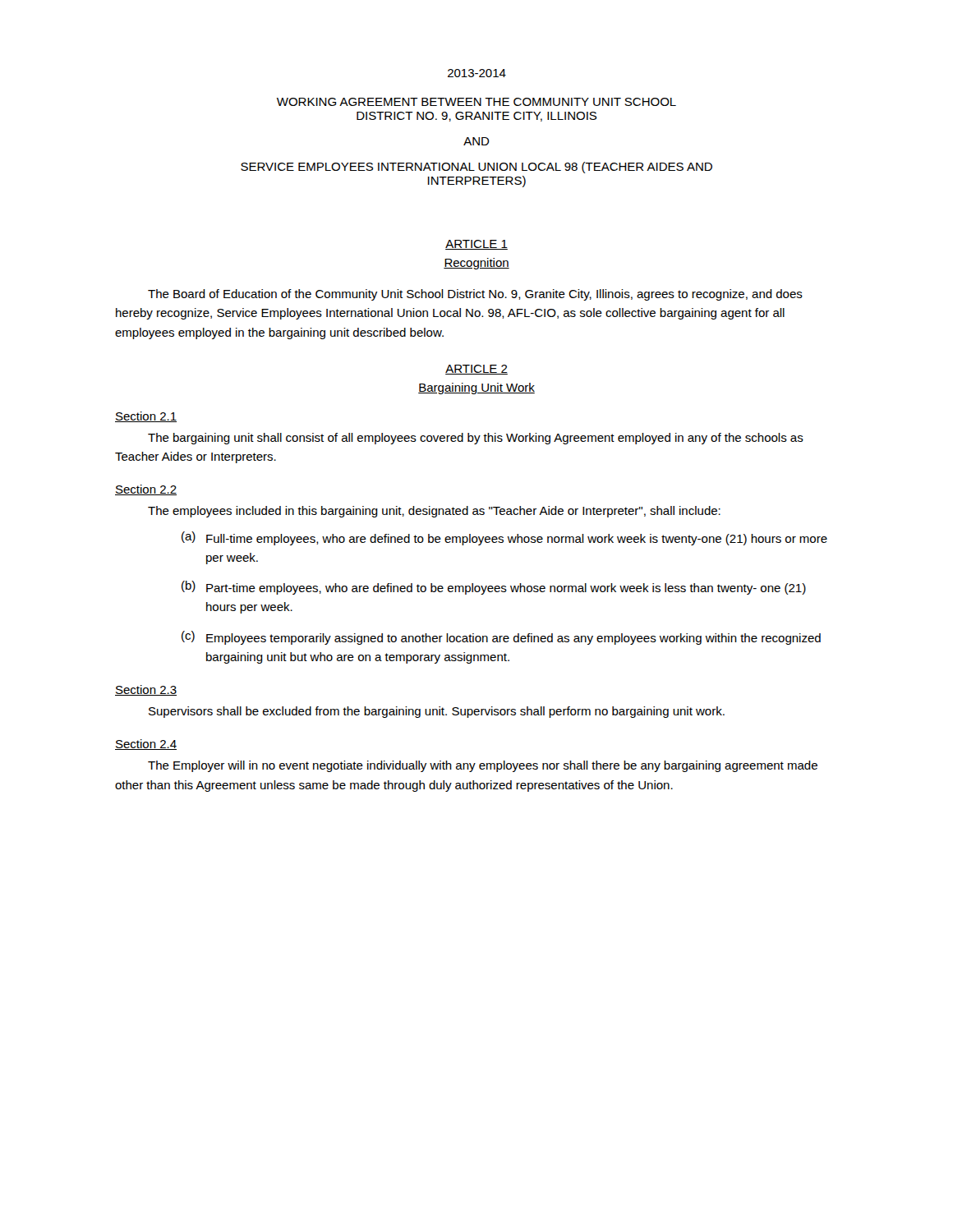Find the list item containing "(c) Employees temporarily"
Viewport: 953px width, 1232px height.
click(x=509, y=647)
